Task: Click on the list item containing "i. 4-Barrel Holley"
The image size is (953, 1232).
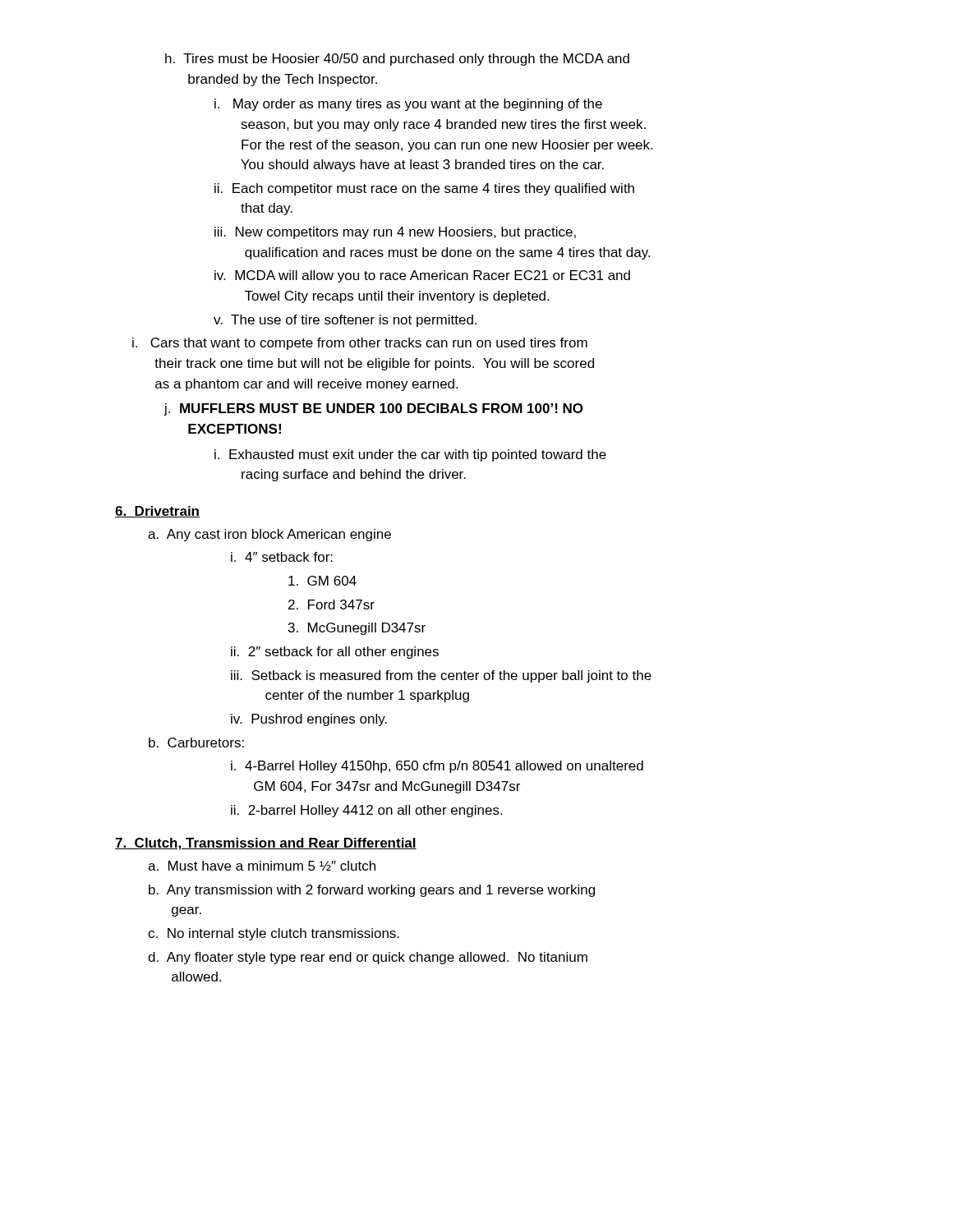Action: (437, 776)
